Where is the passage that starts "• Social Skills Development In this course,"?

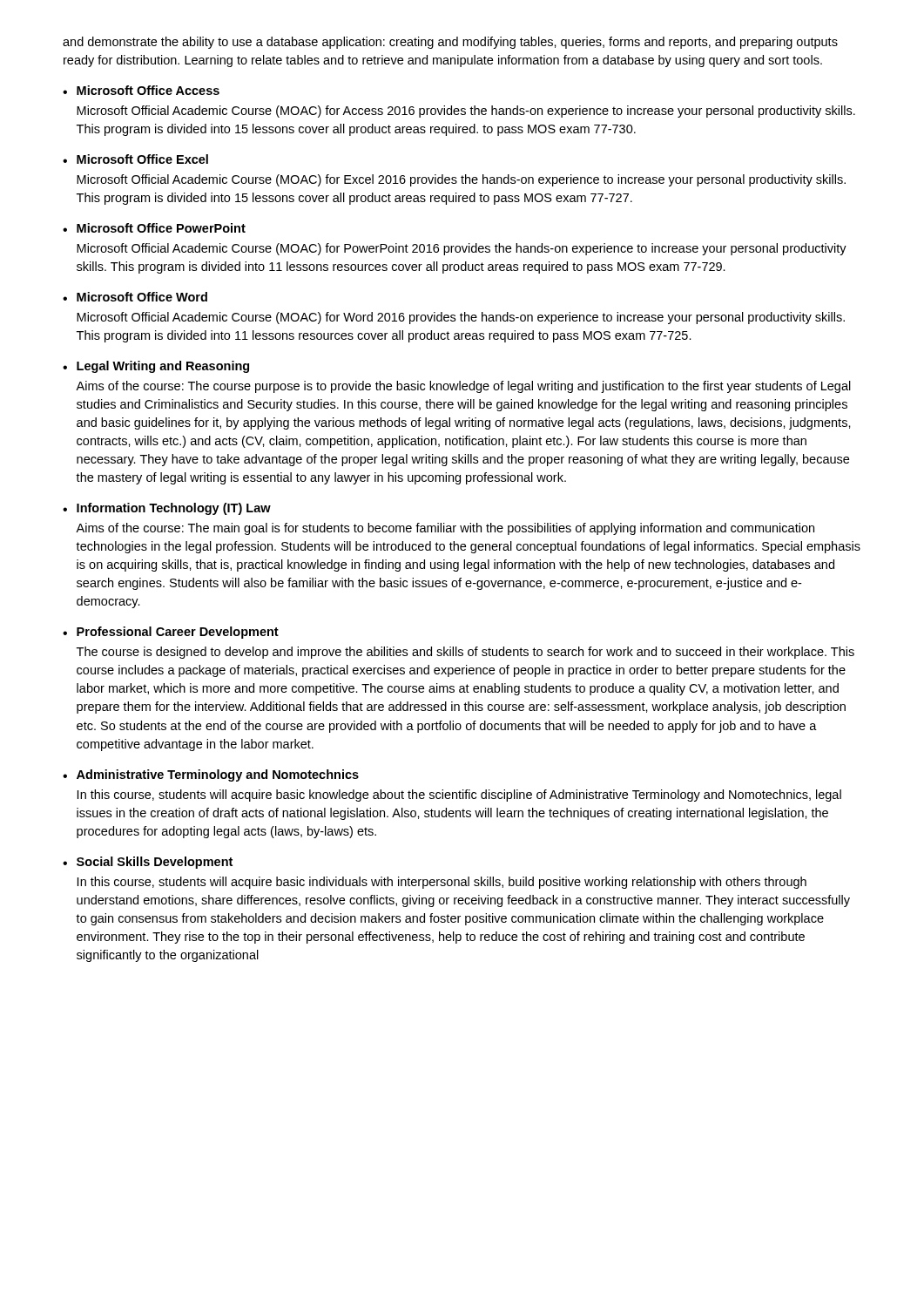point(462,908)
